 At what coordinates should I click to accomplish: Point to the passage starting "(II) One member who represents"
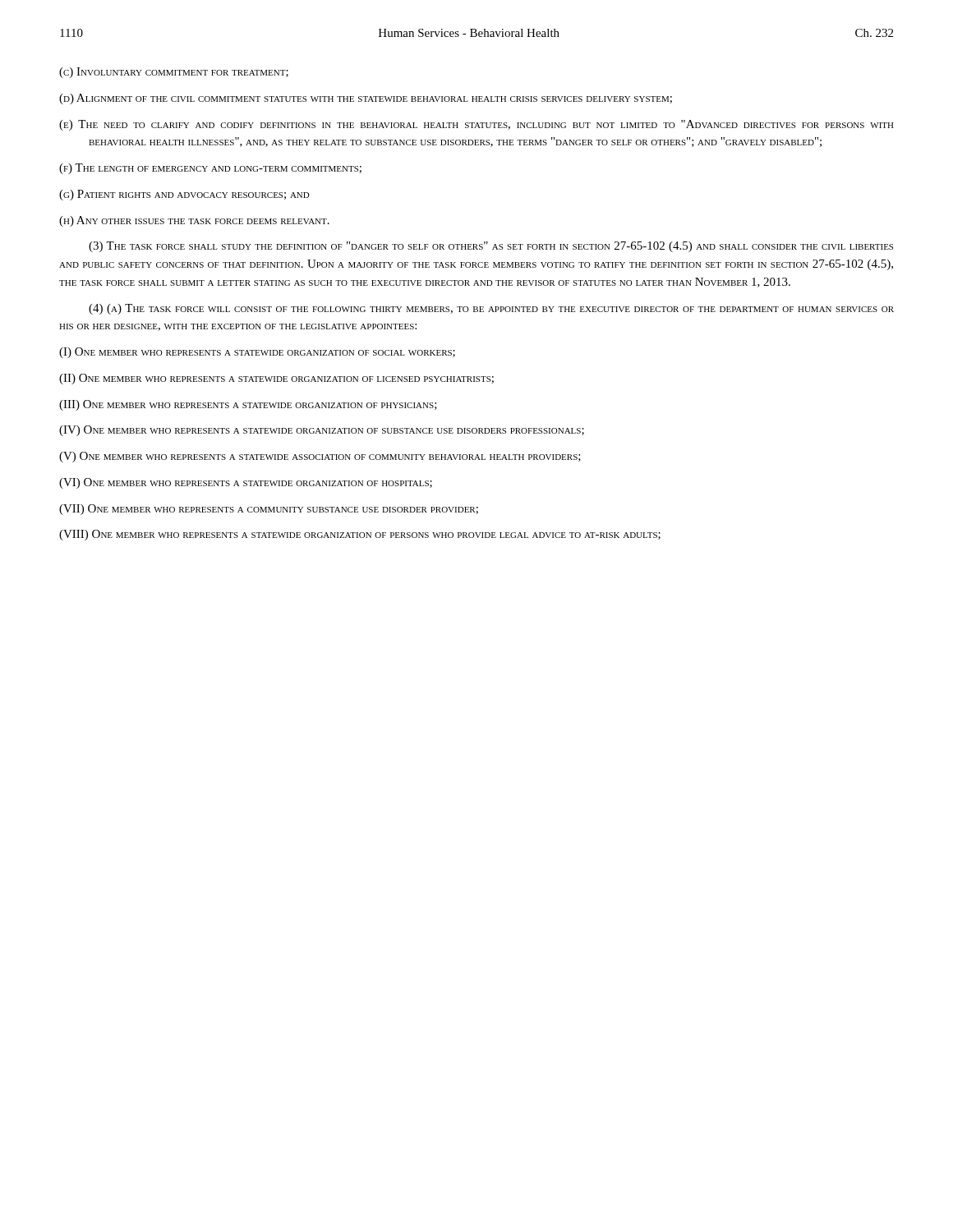[277, 378]
